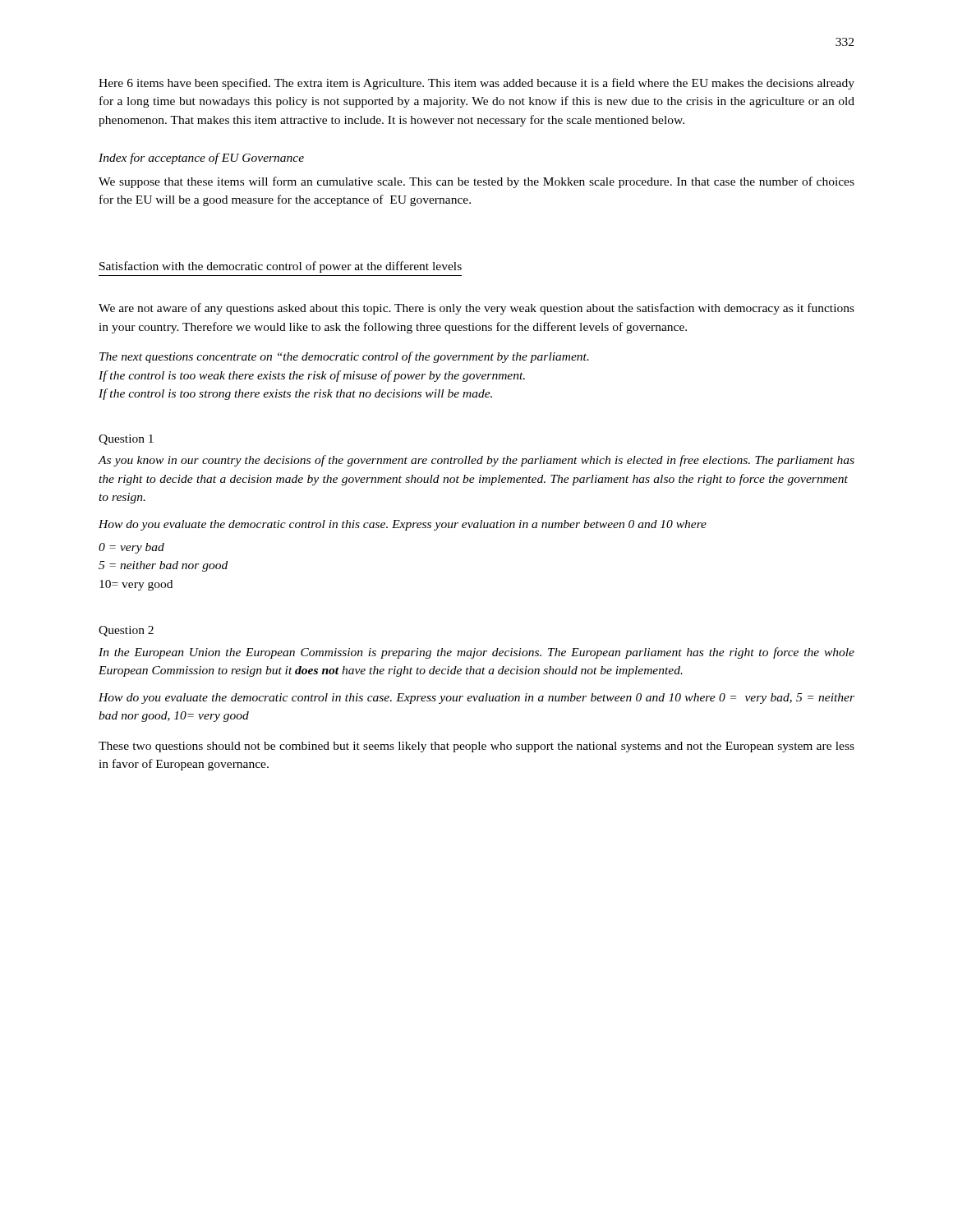
Task: Click on the section header that says "Question 2"
Action: click(126, 630)
